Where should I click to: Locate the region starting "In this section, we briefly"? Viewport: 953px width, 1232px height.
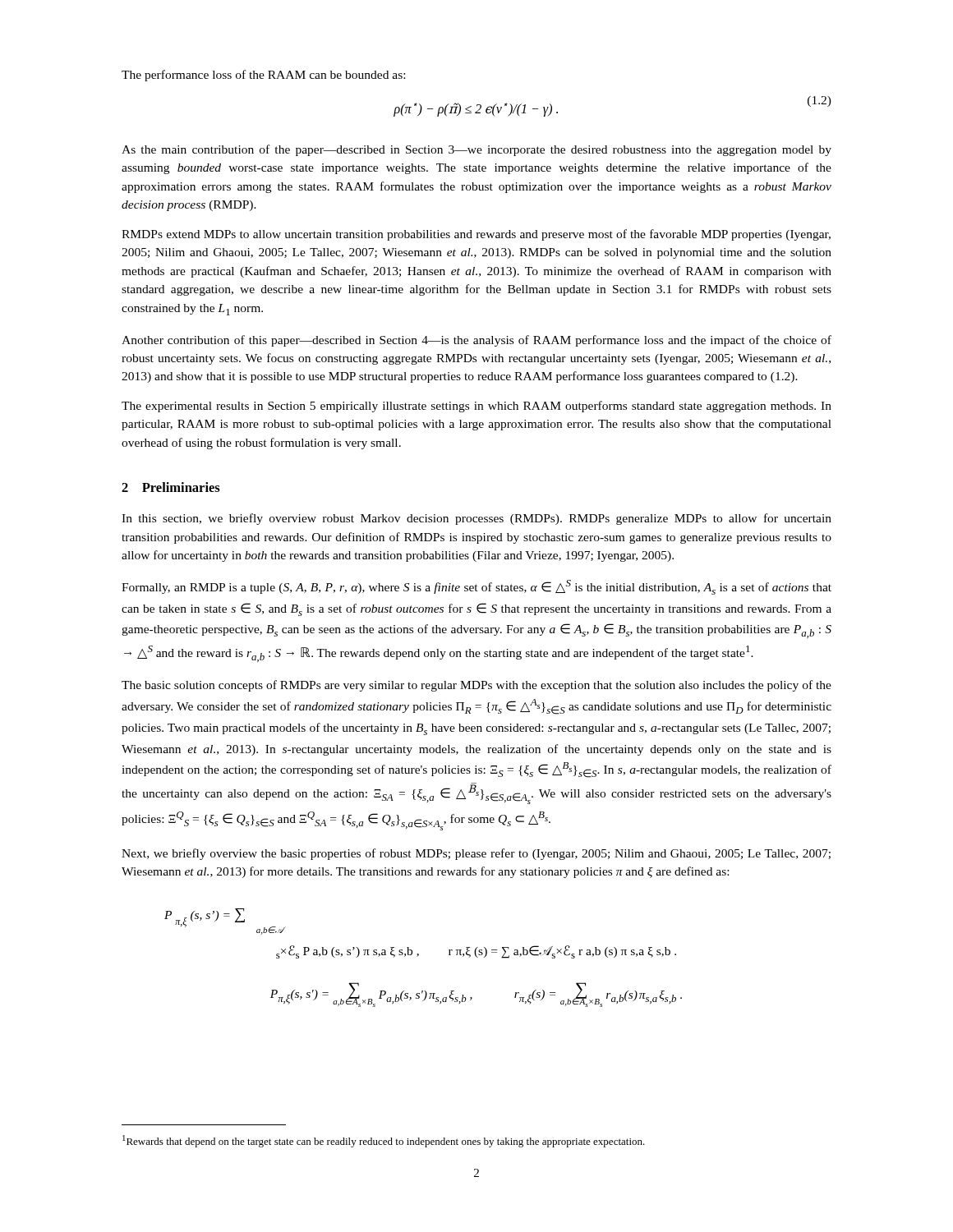476,536
